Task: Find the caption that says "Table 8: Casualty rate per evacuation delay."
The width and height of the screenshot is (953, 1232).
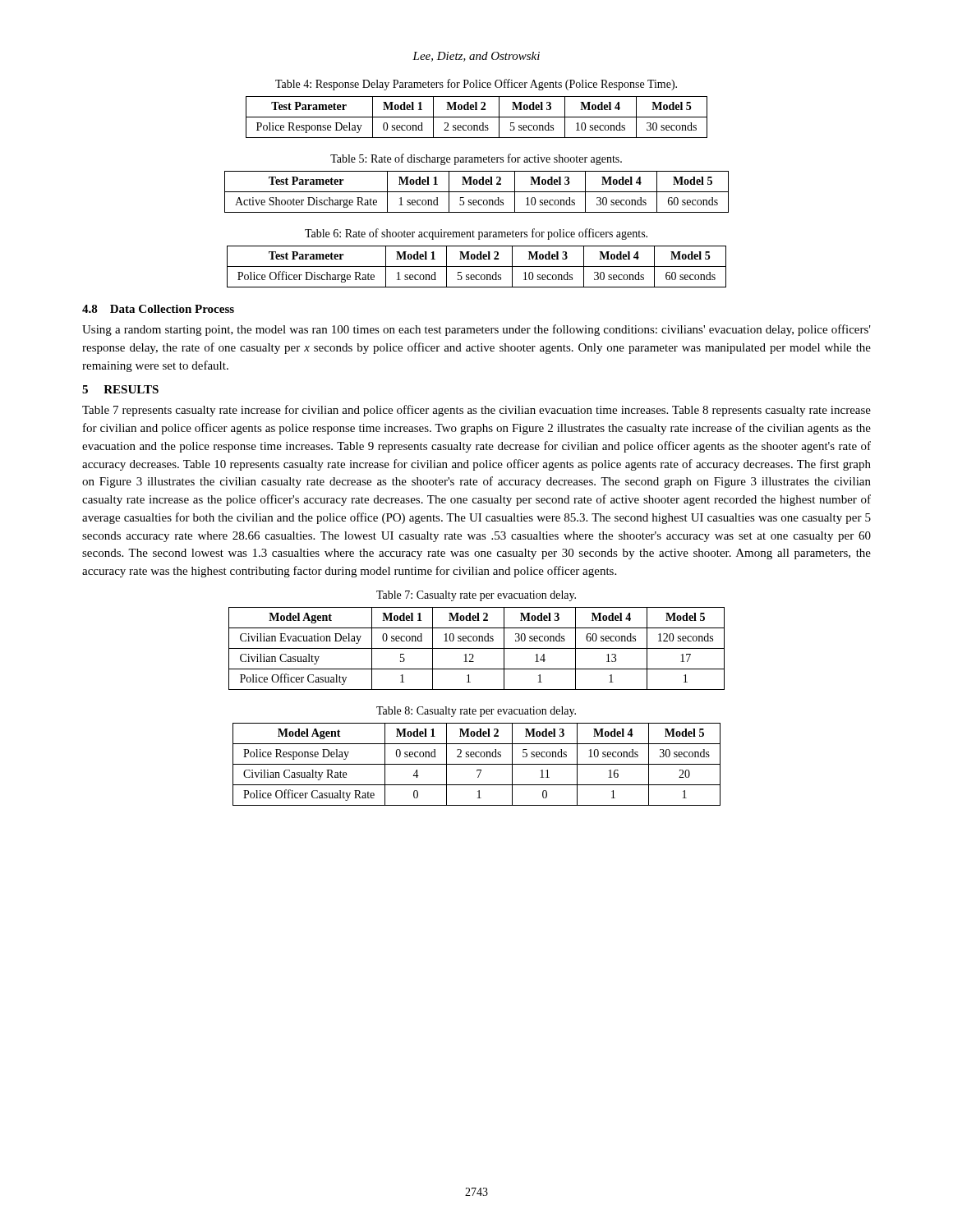Action: click(476, 711)
